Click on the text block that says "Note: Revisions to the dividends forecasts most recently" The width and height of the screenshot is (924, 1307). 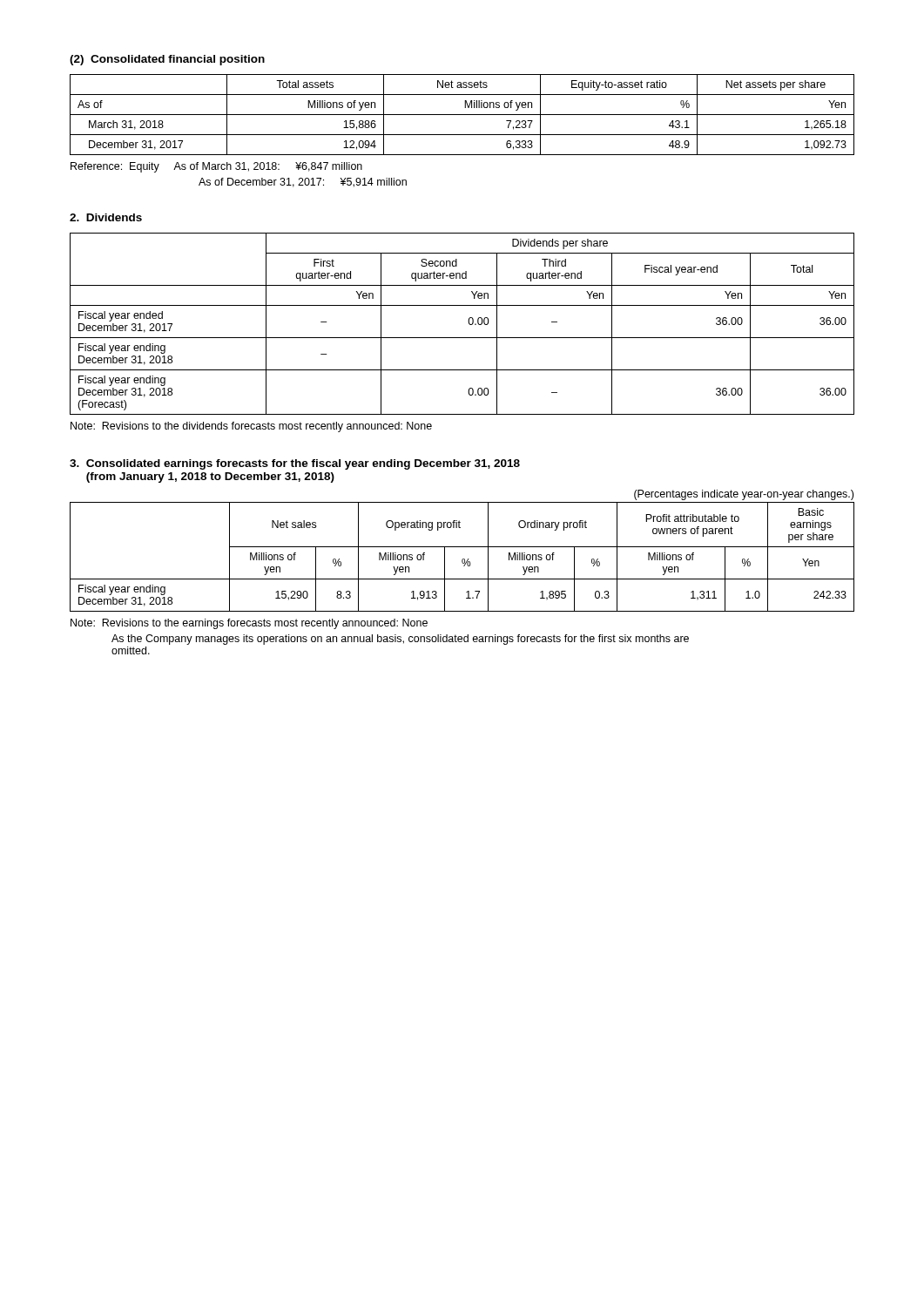pyautogui.click(x=251, y=426)
